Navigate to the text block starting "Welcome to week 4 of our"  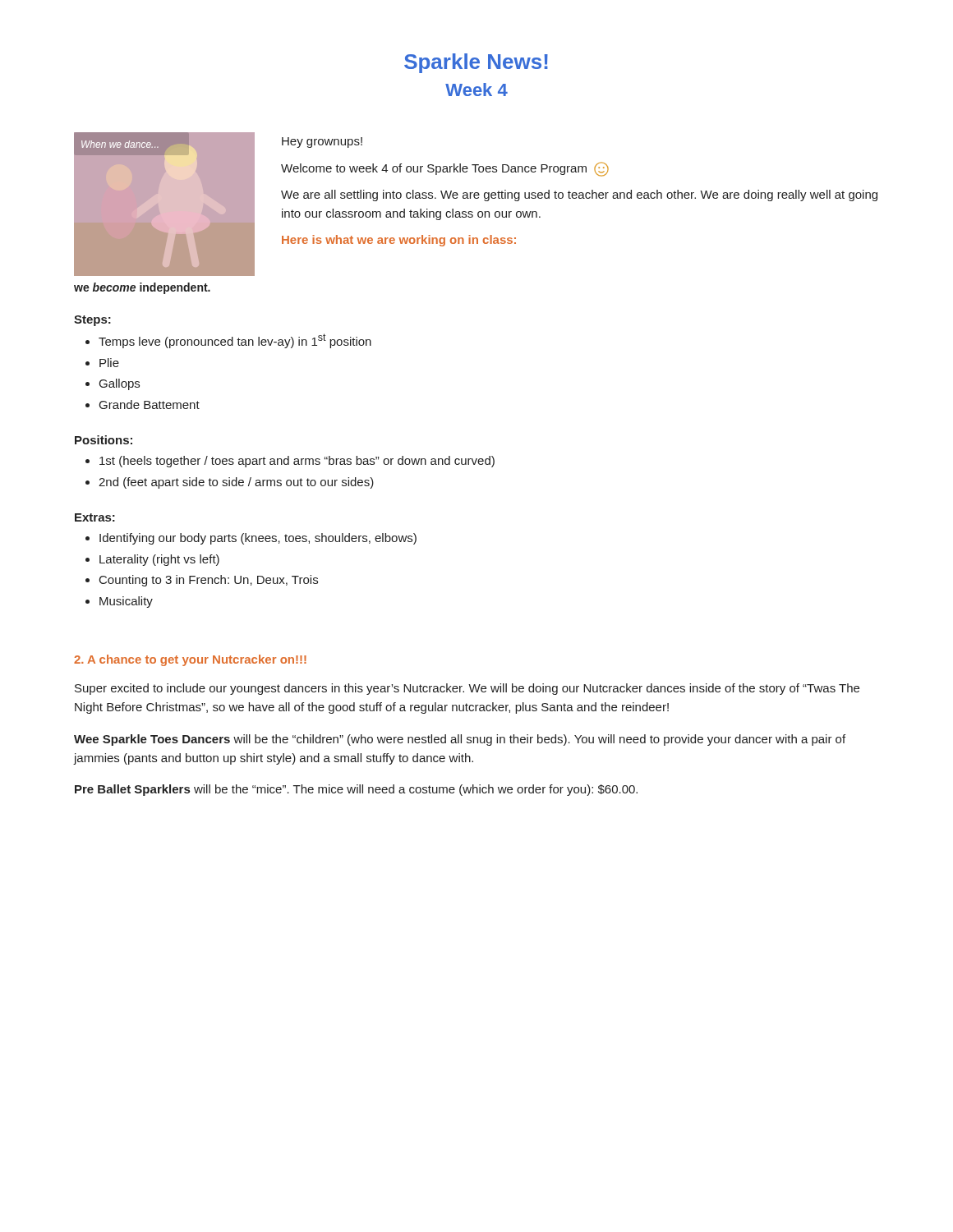[x=445, y=168]
